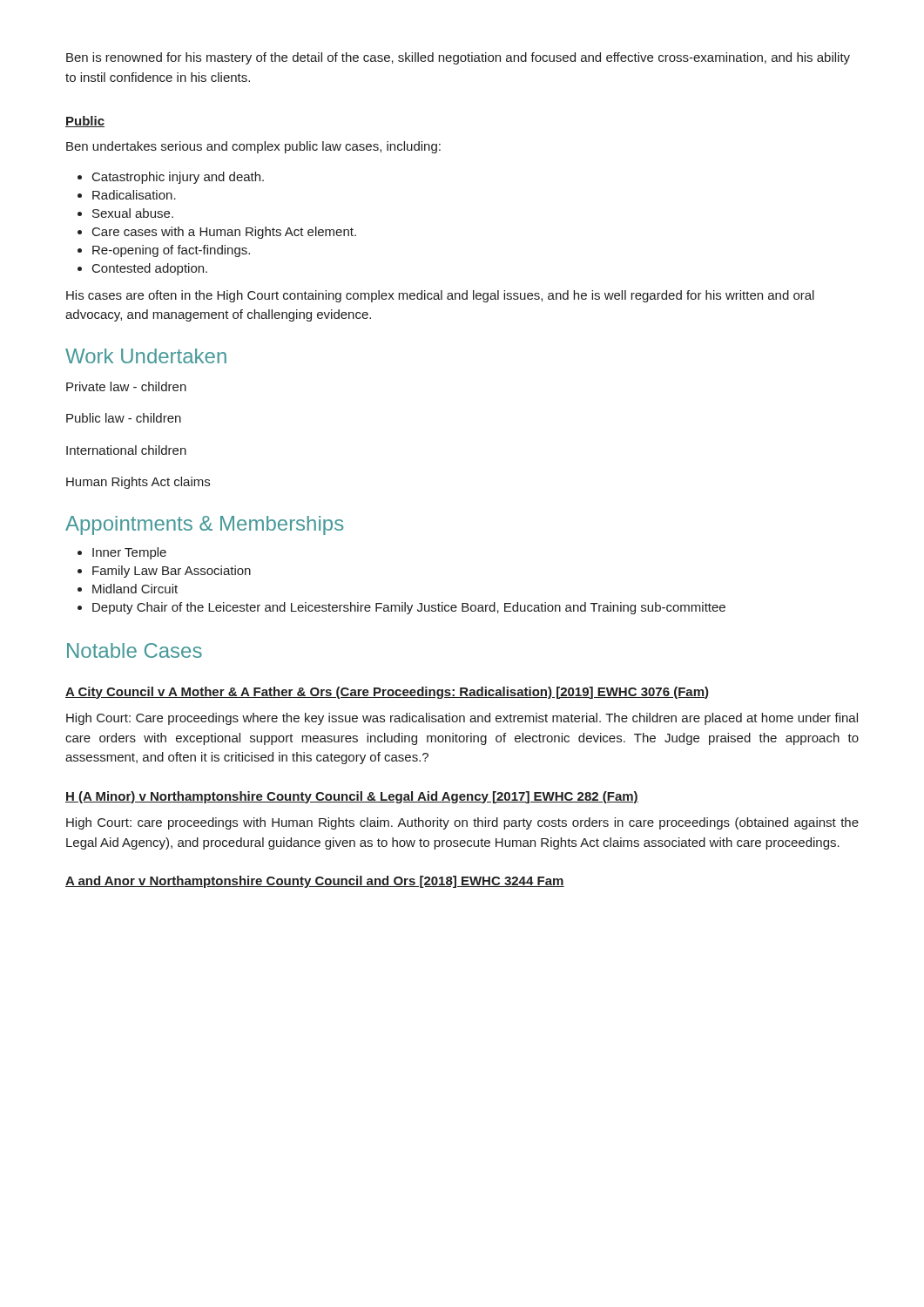Where does it say "Human Rights Act claims"?
This screenshot has height=1307, width=924.
[x=138, y=481]
